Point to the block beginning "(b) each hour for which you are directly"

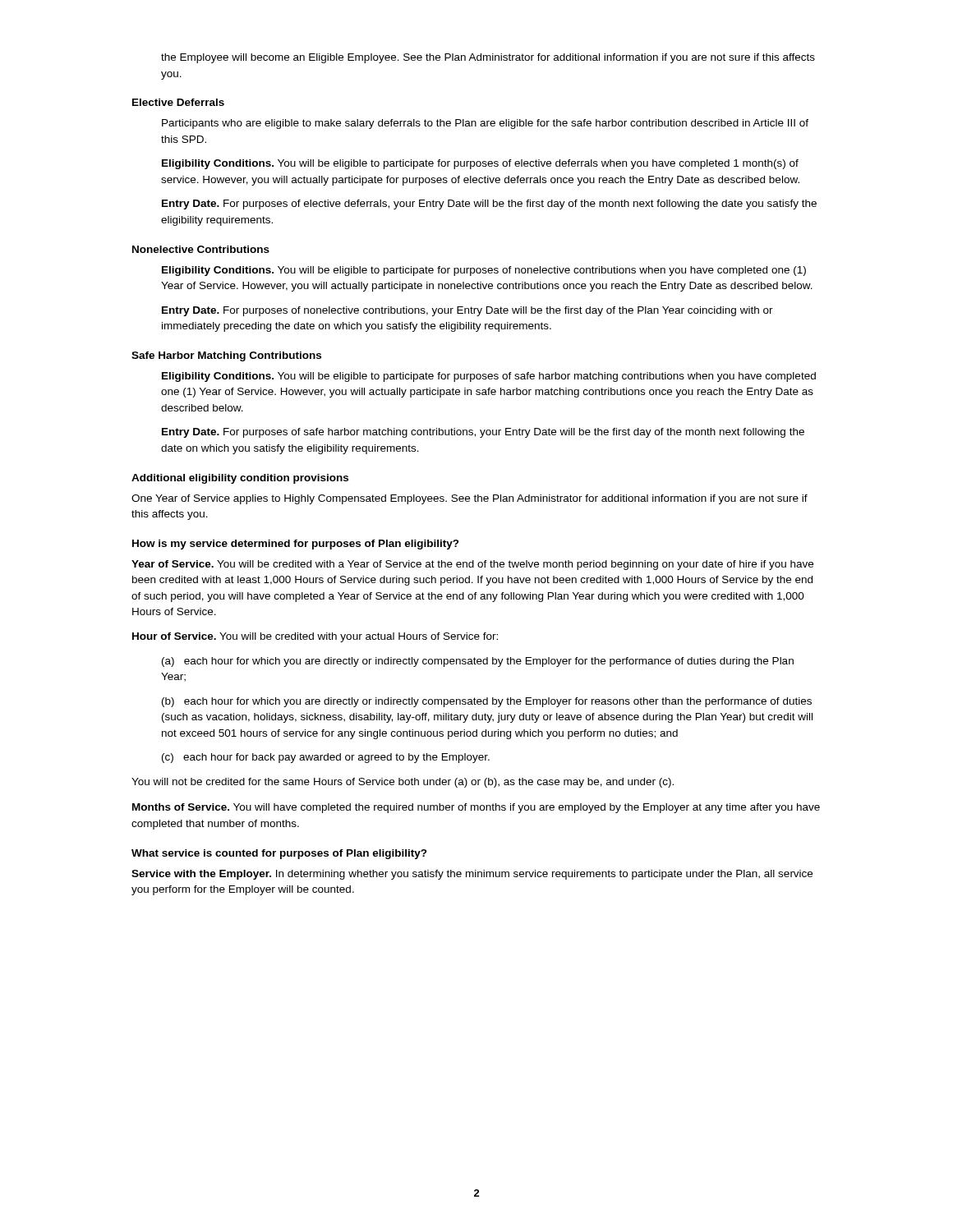[491, 717]
